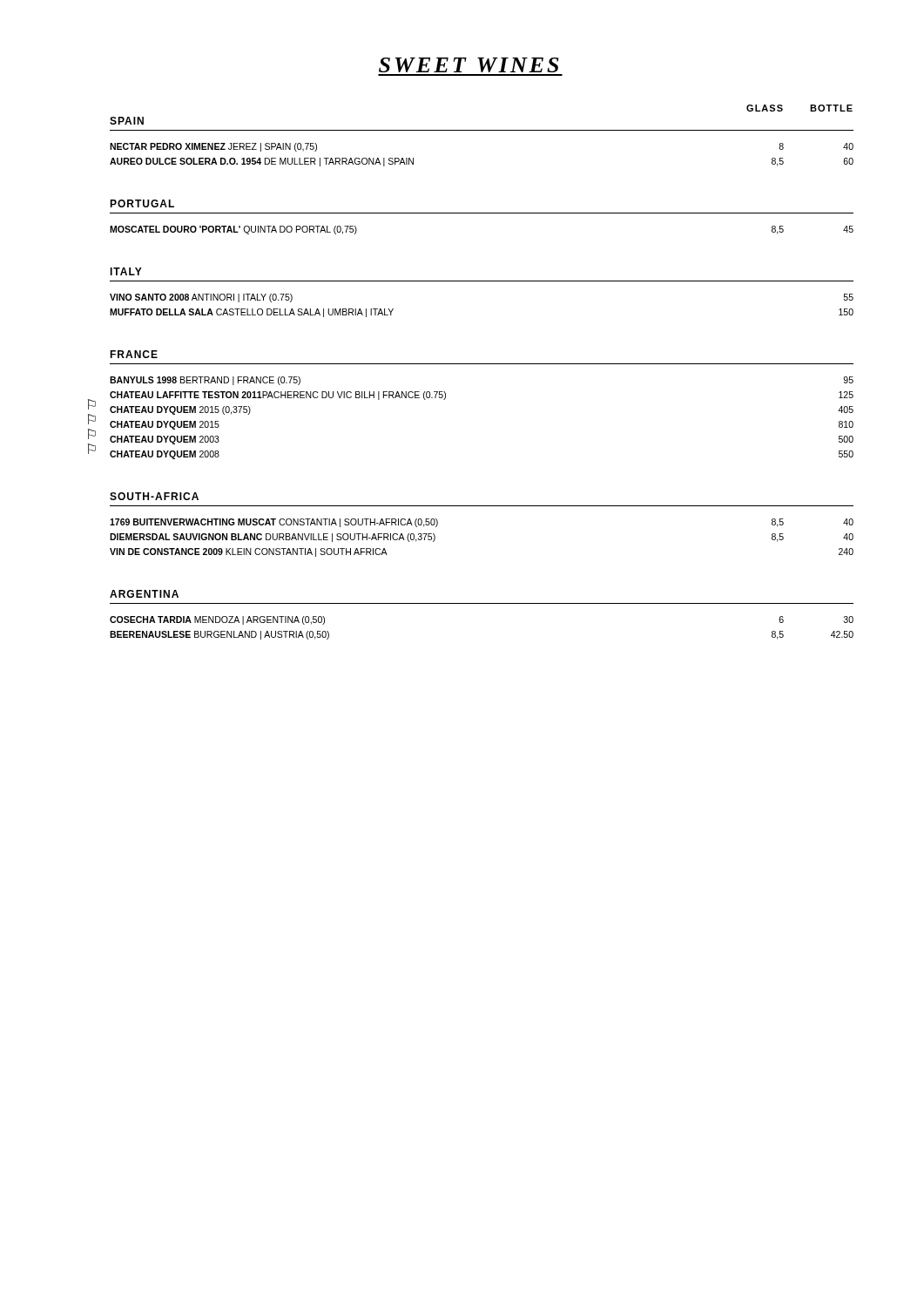The height and width of the screenshot is (1307, 924).
Task: Point to the text block starting "AUREO DULCE SOLERA"
Action: click(256, 162)
